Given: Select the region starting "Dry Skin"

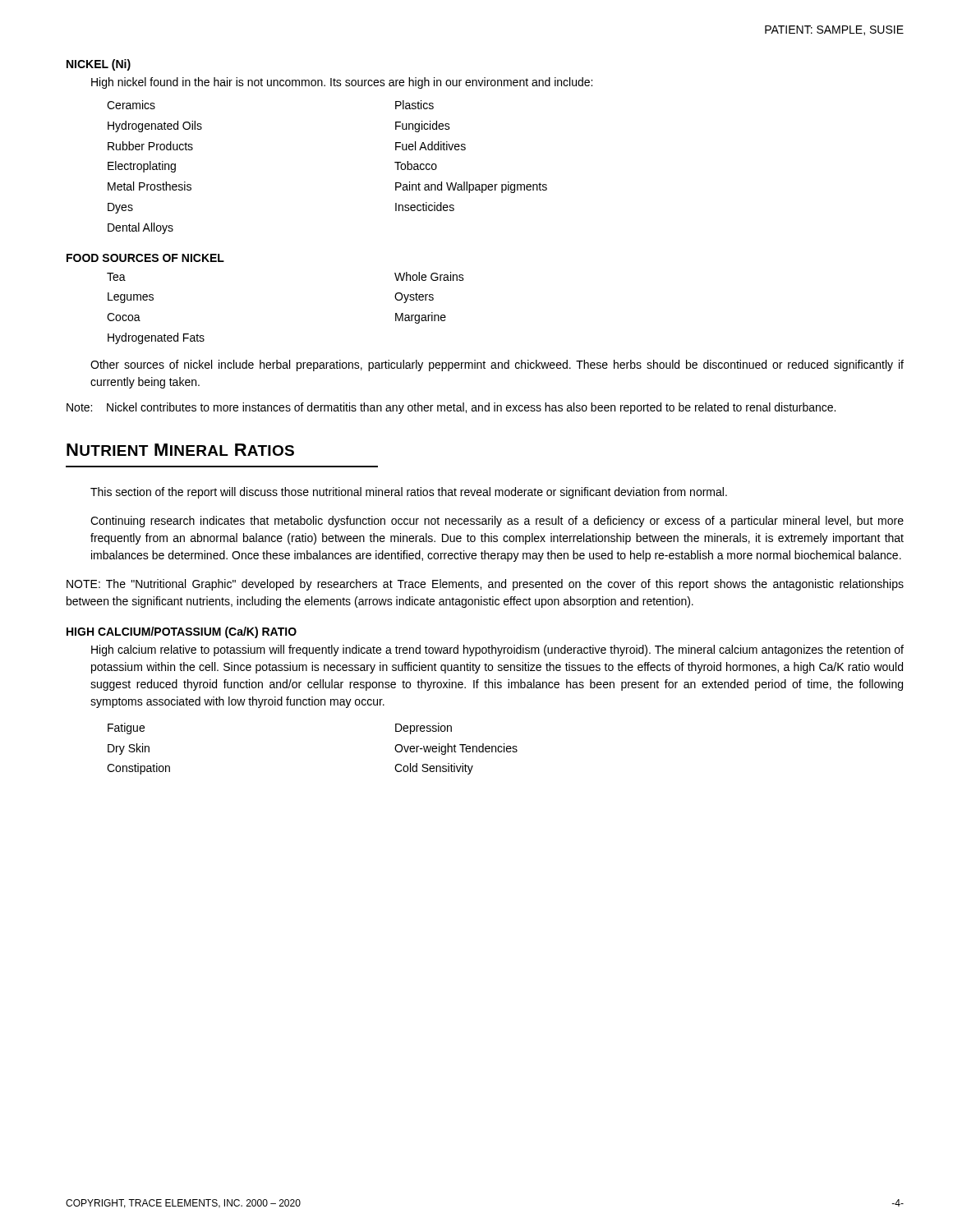Looking at the screenshot, I should (x=129, y=748).
